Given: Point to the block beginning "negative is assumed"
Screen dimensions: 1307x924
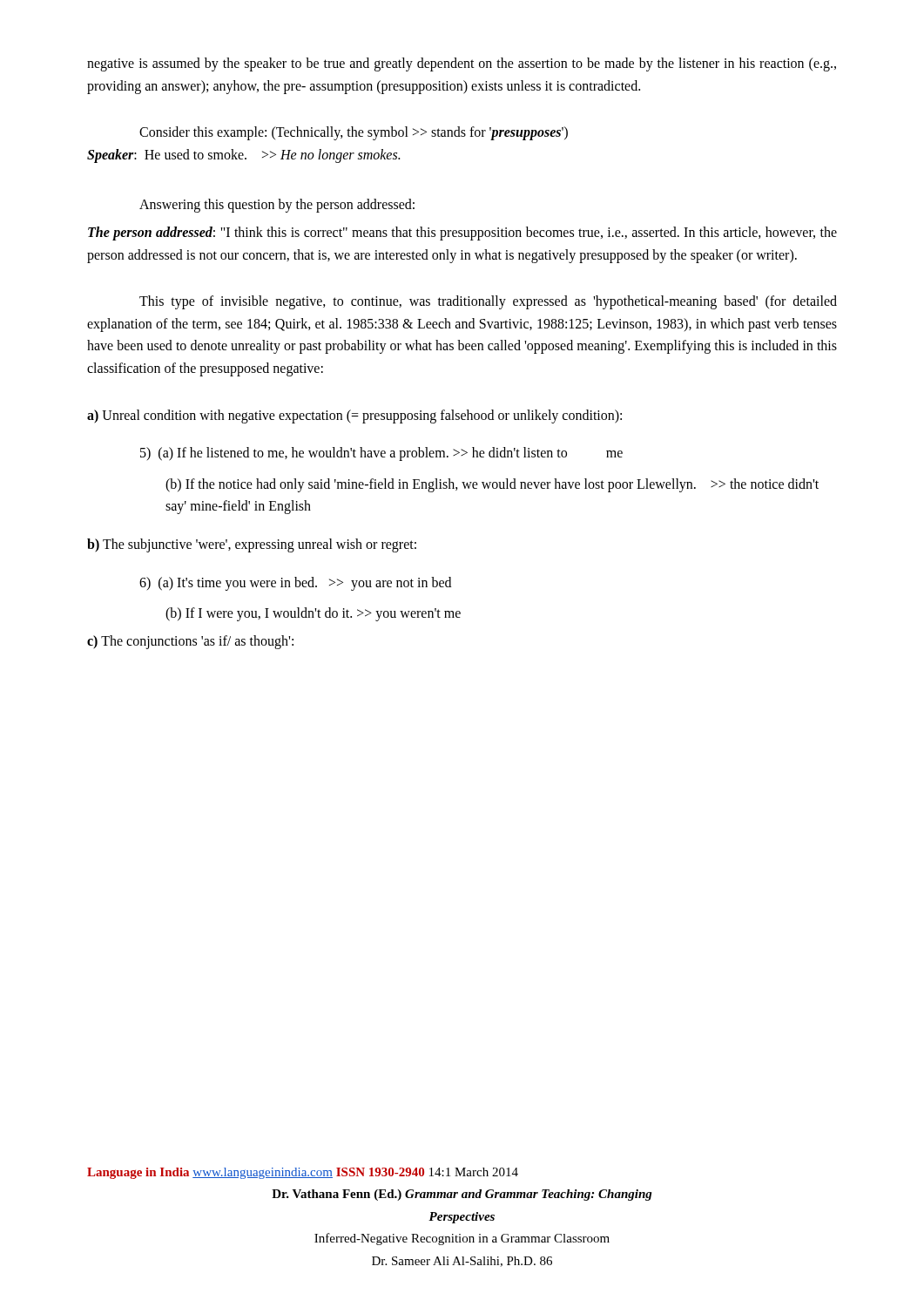Looking at the screenshot, I should coord(462,74).
